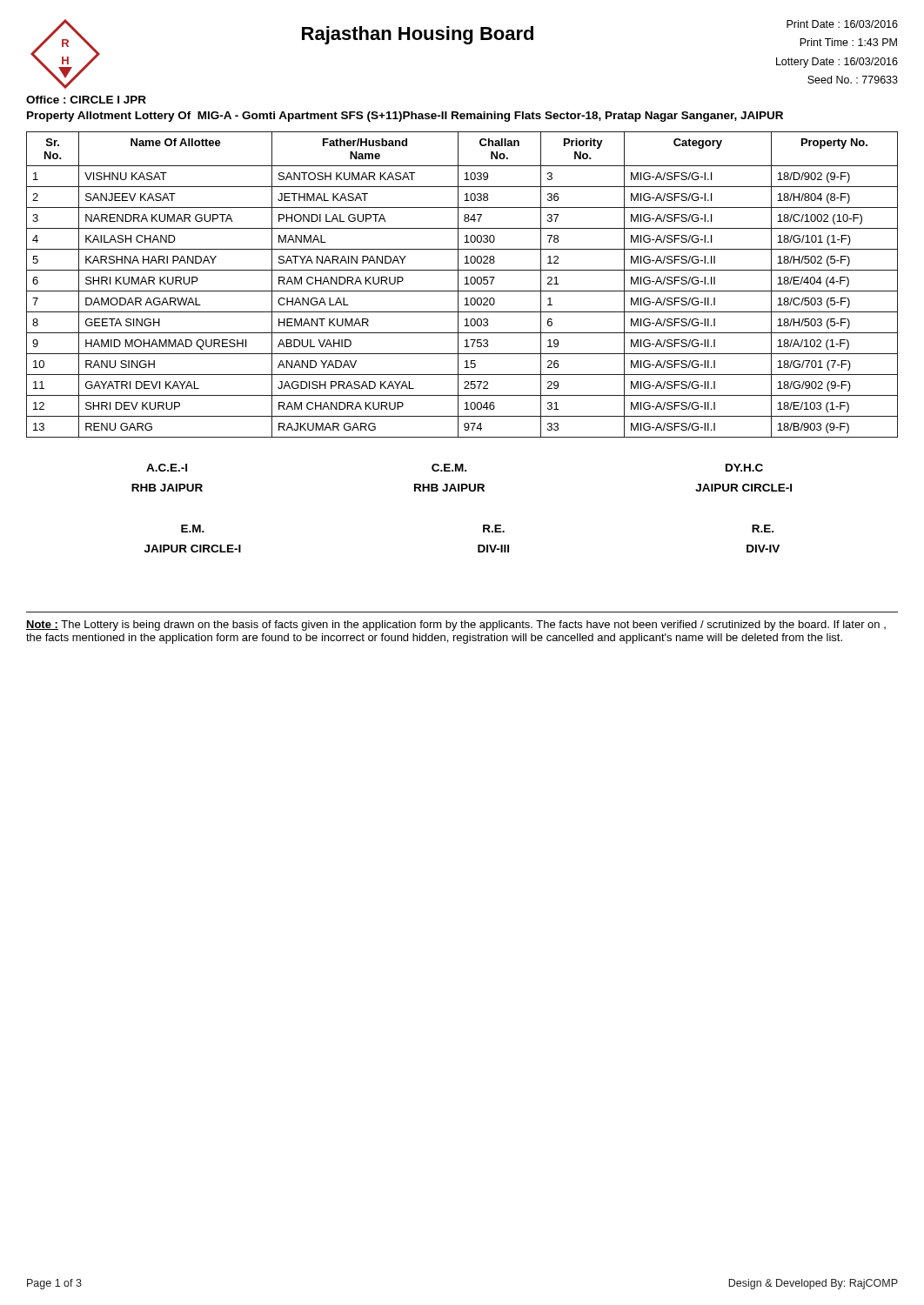The width and height of the screenshot is (924, 1305).
Task: Locate the text that says "R.E. DIV-IV"
Action: 763,538
